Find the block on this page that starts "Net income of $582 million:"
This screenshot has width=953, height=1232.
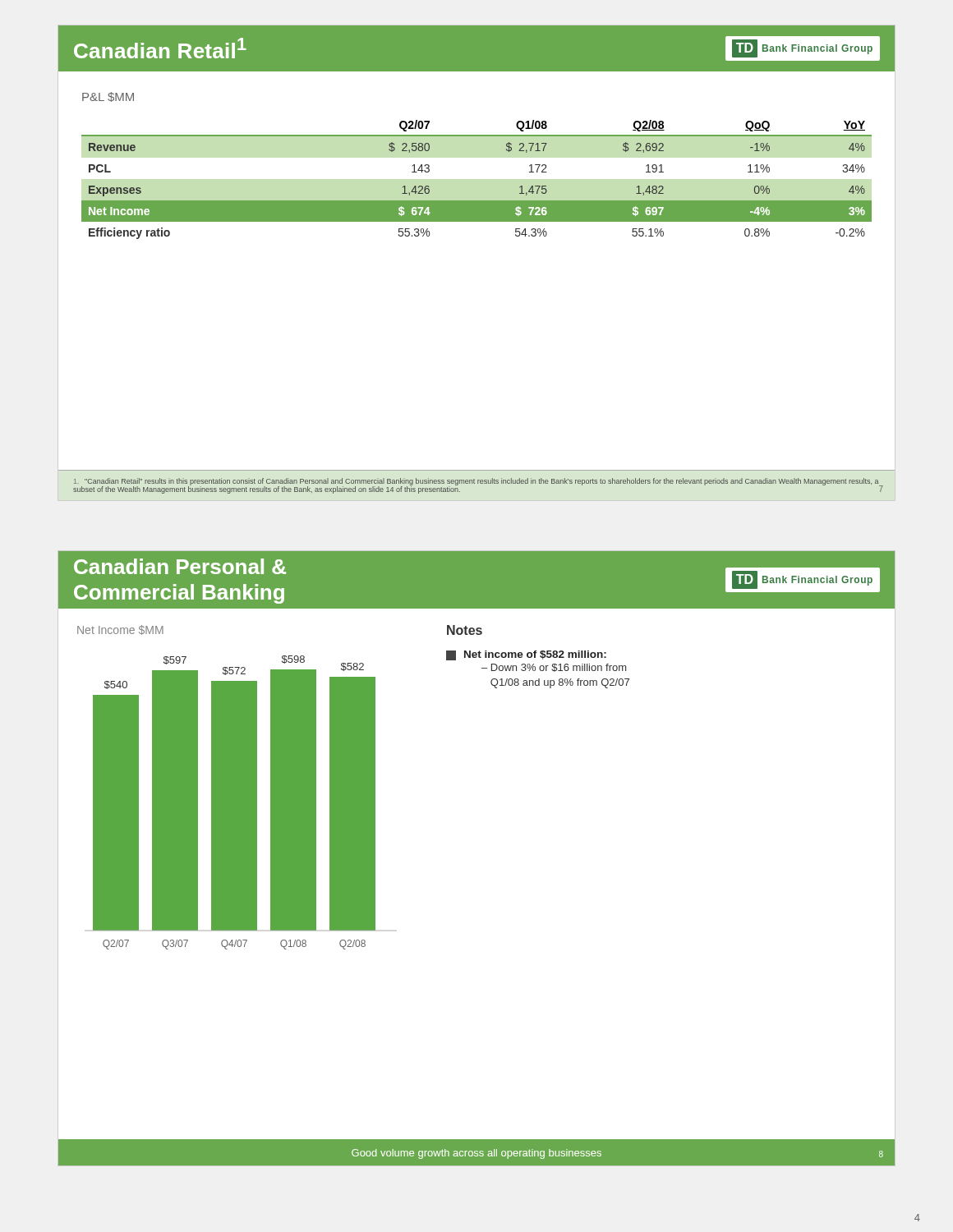pos(538,669)
